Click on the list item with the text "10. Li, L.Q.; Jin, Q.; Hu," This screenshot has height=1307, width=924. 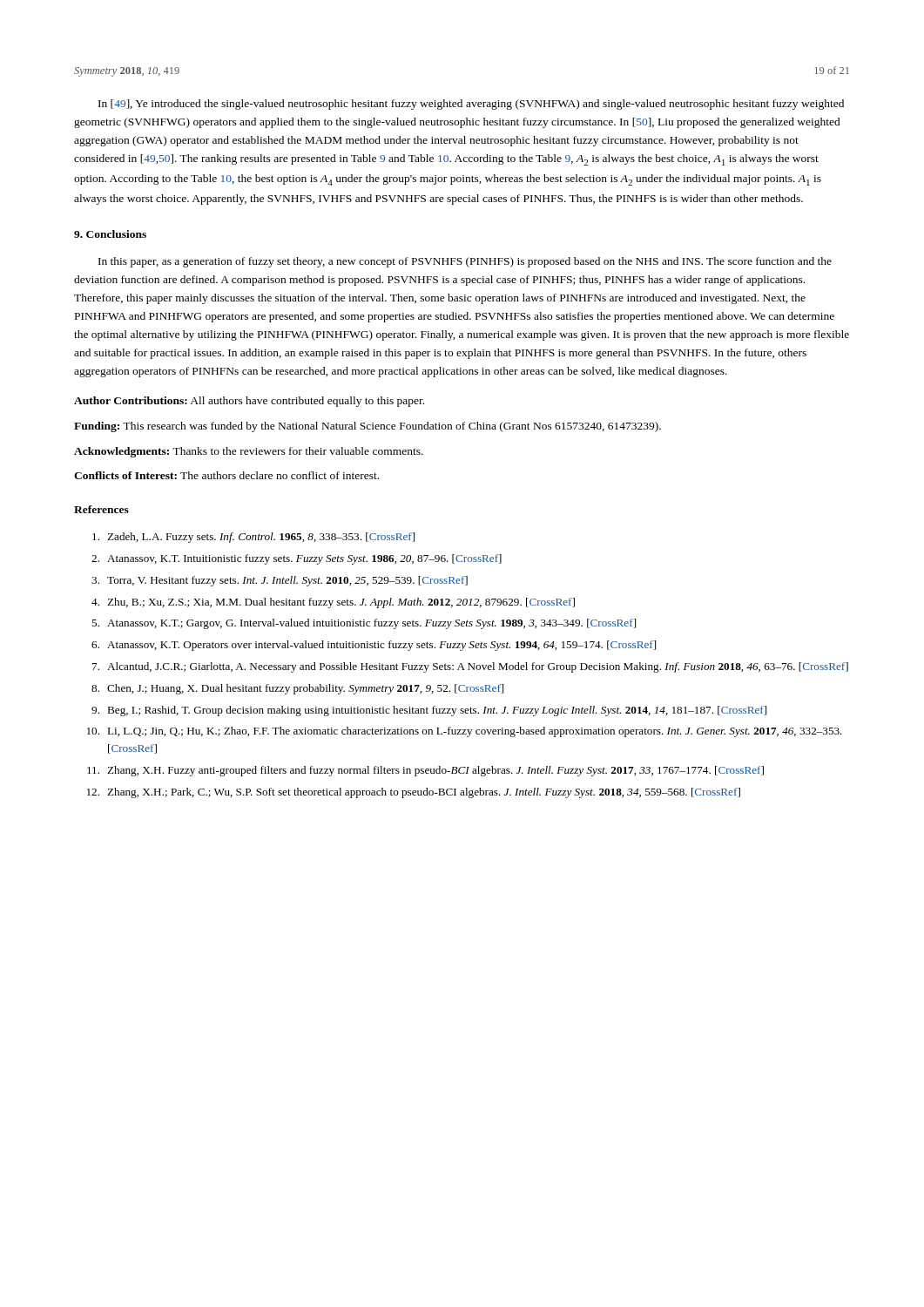(x=462, y=740)
